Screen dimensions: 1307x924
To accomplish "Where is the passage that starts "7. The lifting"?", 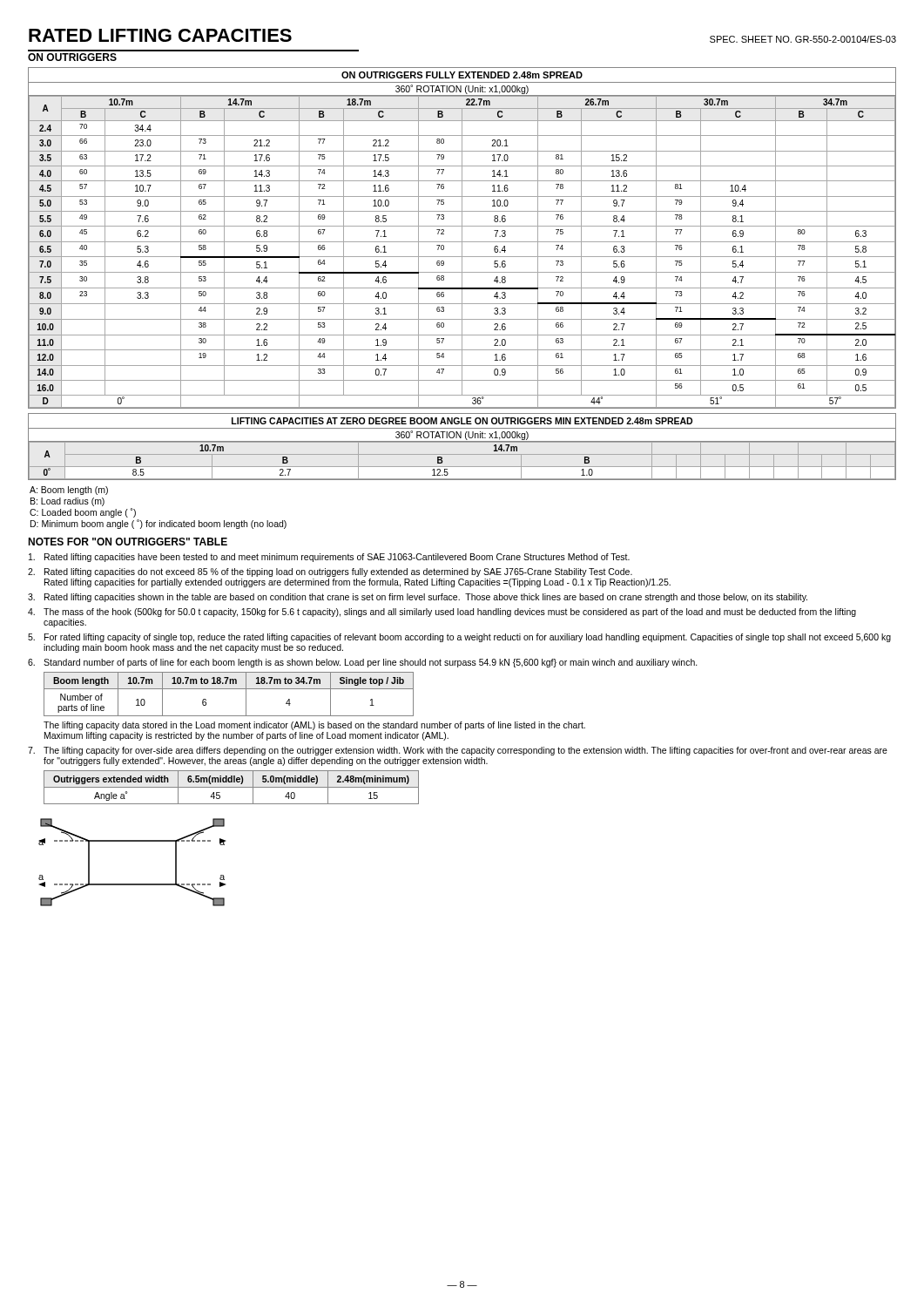I will point(458,751).
